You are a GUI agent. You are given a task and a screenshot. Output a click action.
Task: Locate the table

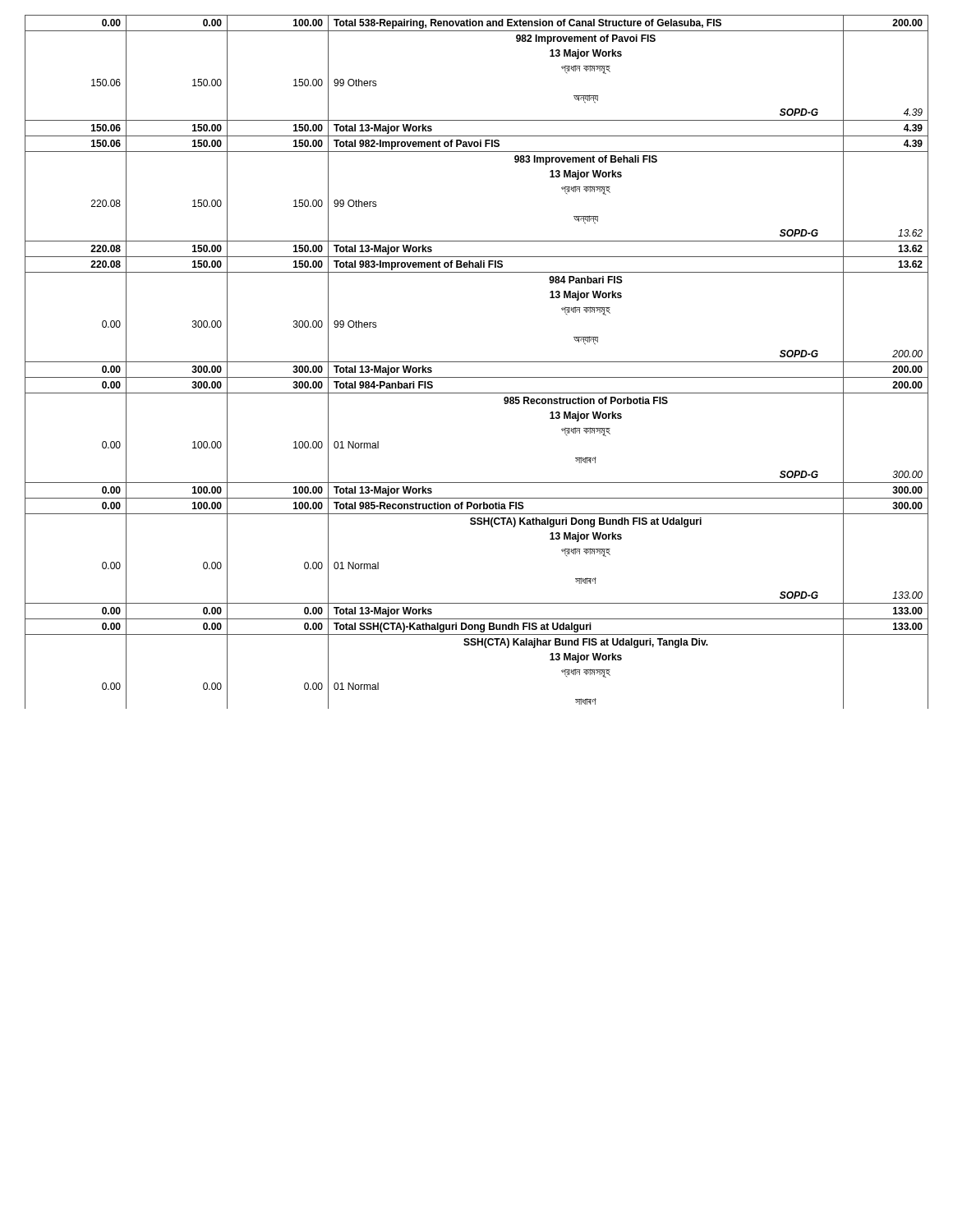pyautogui.click(x=476, y=362)
